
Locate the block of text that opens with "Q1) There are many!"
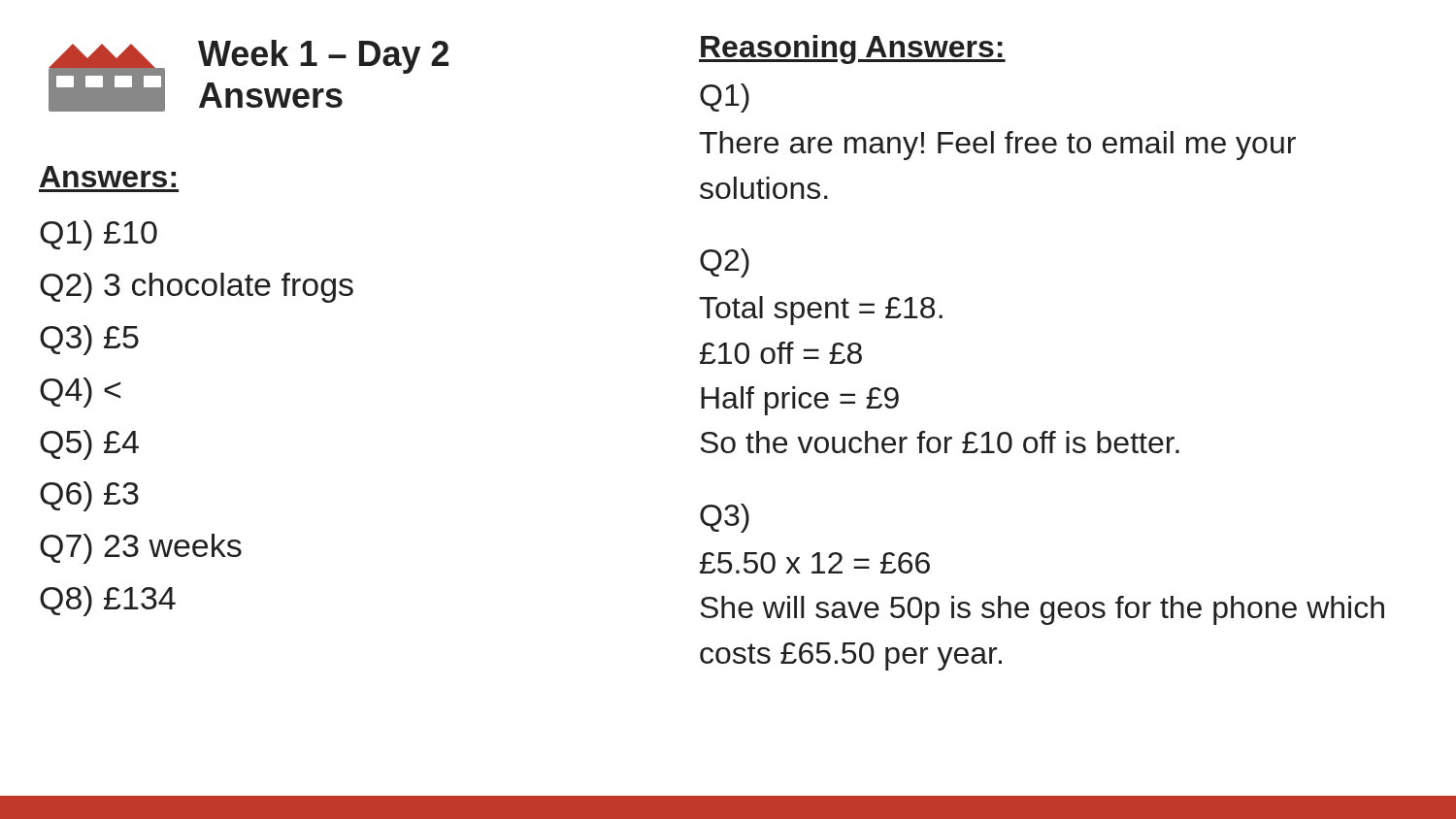coord(1063,143)
